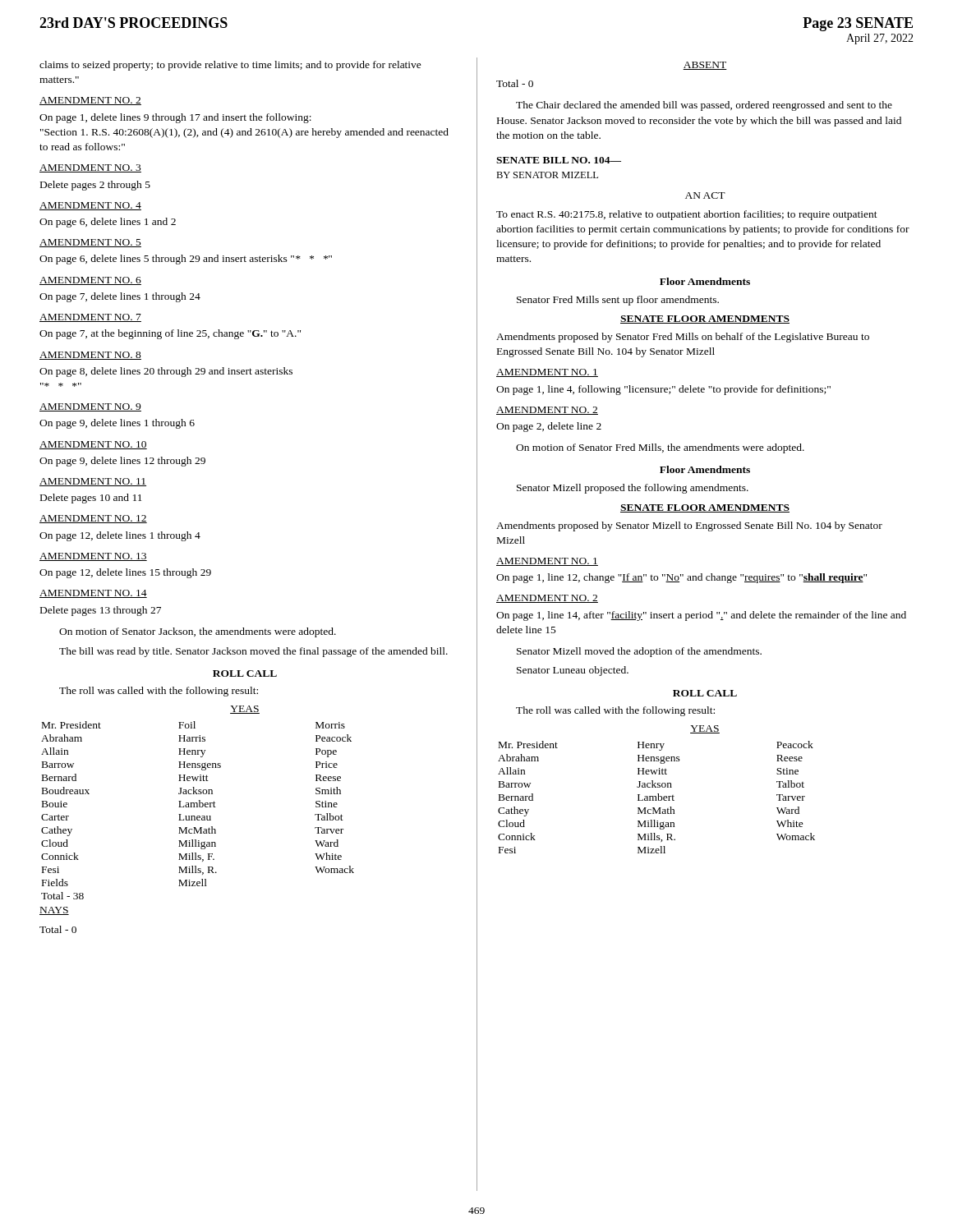
Task: Select the passage starting "Senator Fred Mills sent"
Action: [x=705, y=300]
